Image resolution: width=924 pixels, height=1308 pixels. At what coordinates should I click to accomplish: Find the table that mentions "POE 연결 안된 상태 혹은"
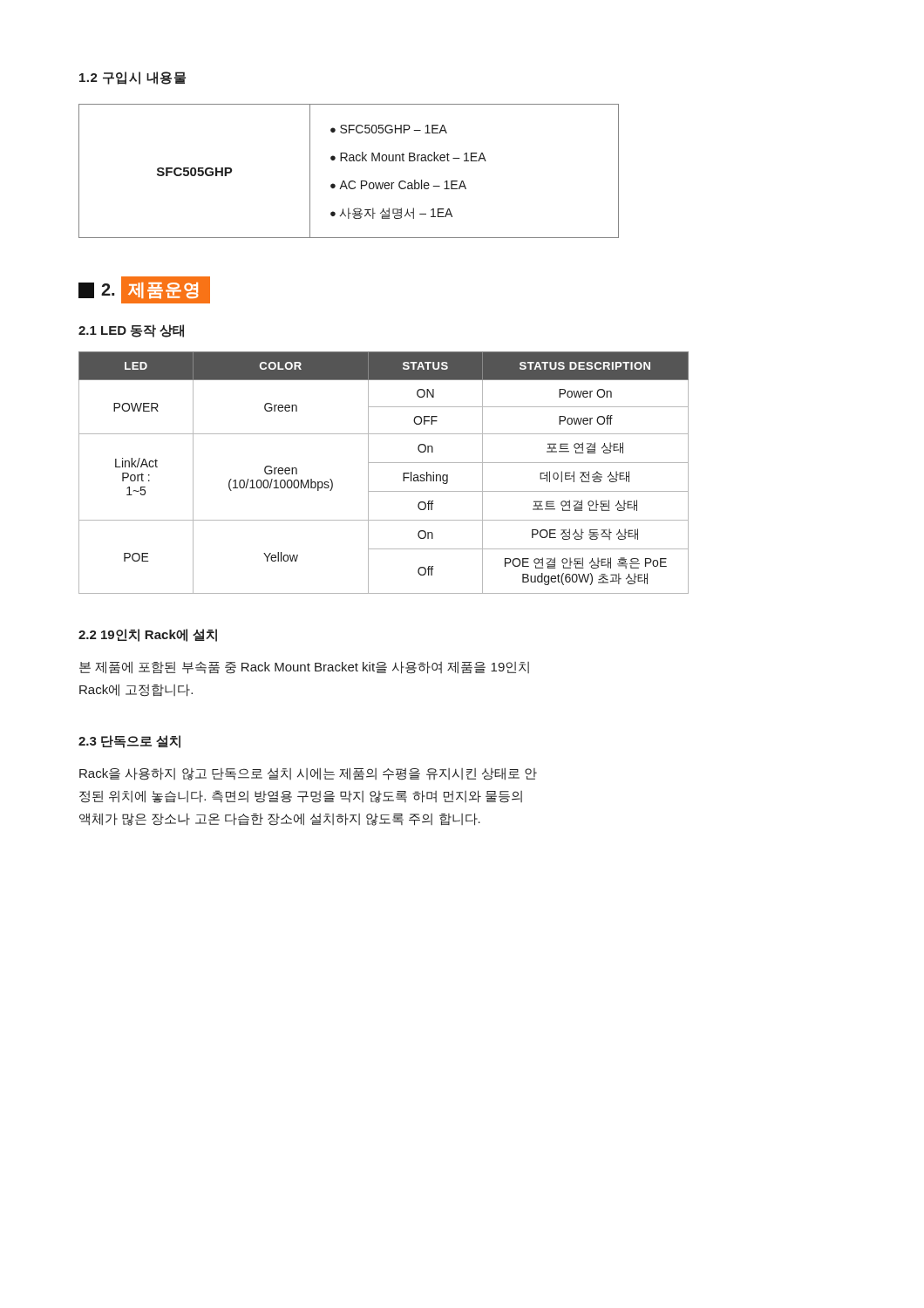pyautogui.click(x=462, y=473)
